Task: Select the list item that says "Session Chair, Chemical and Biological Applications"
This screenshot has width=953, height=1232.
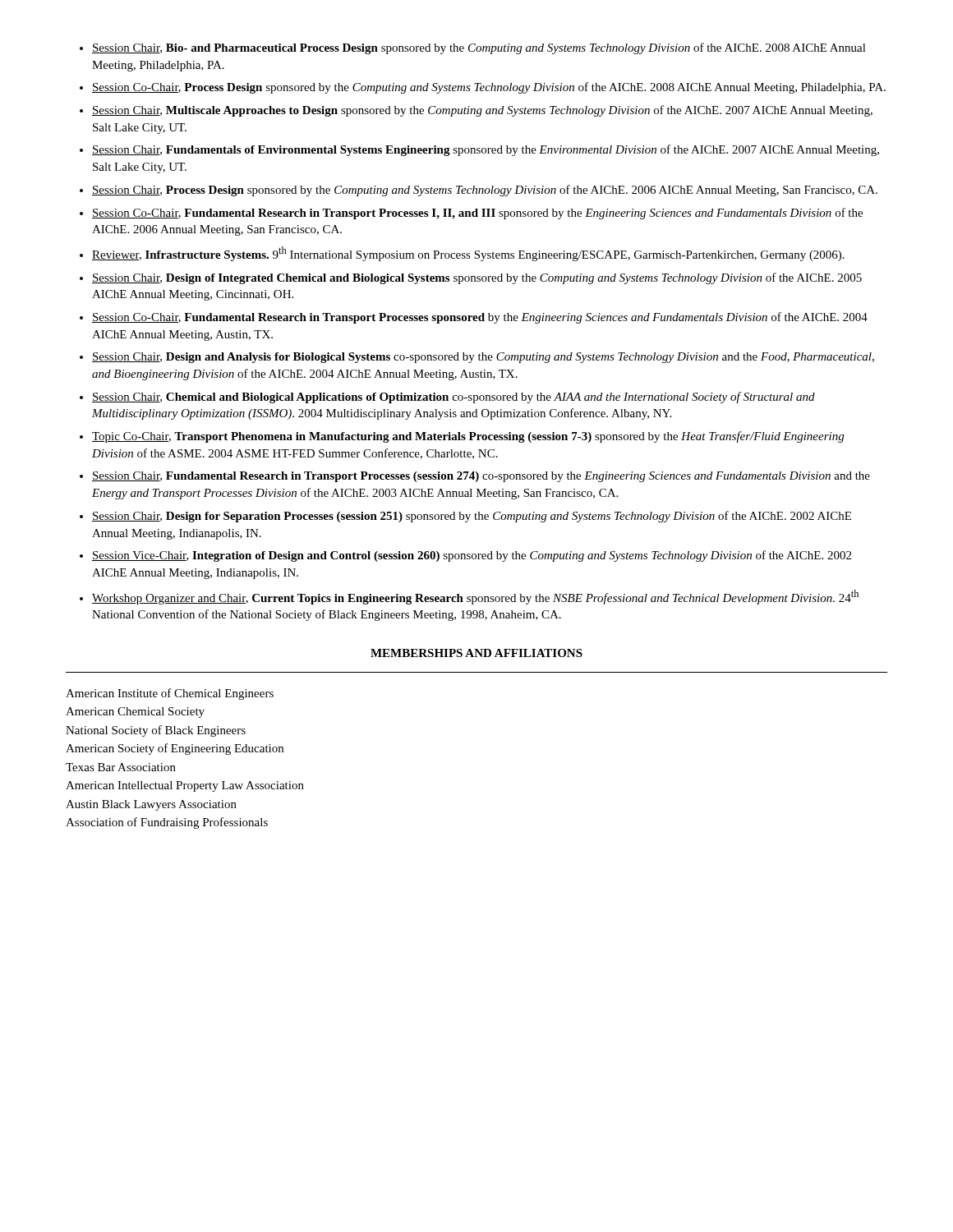Action: click(453, 405)
